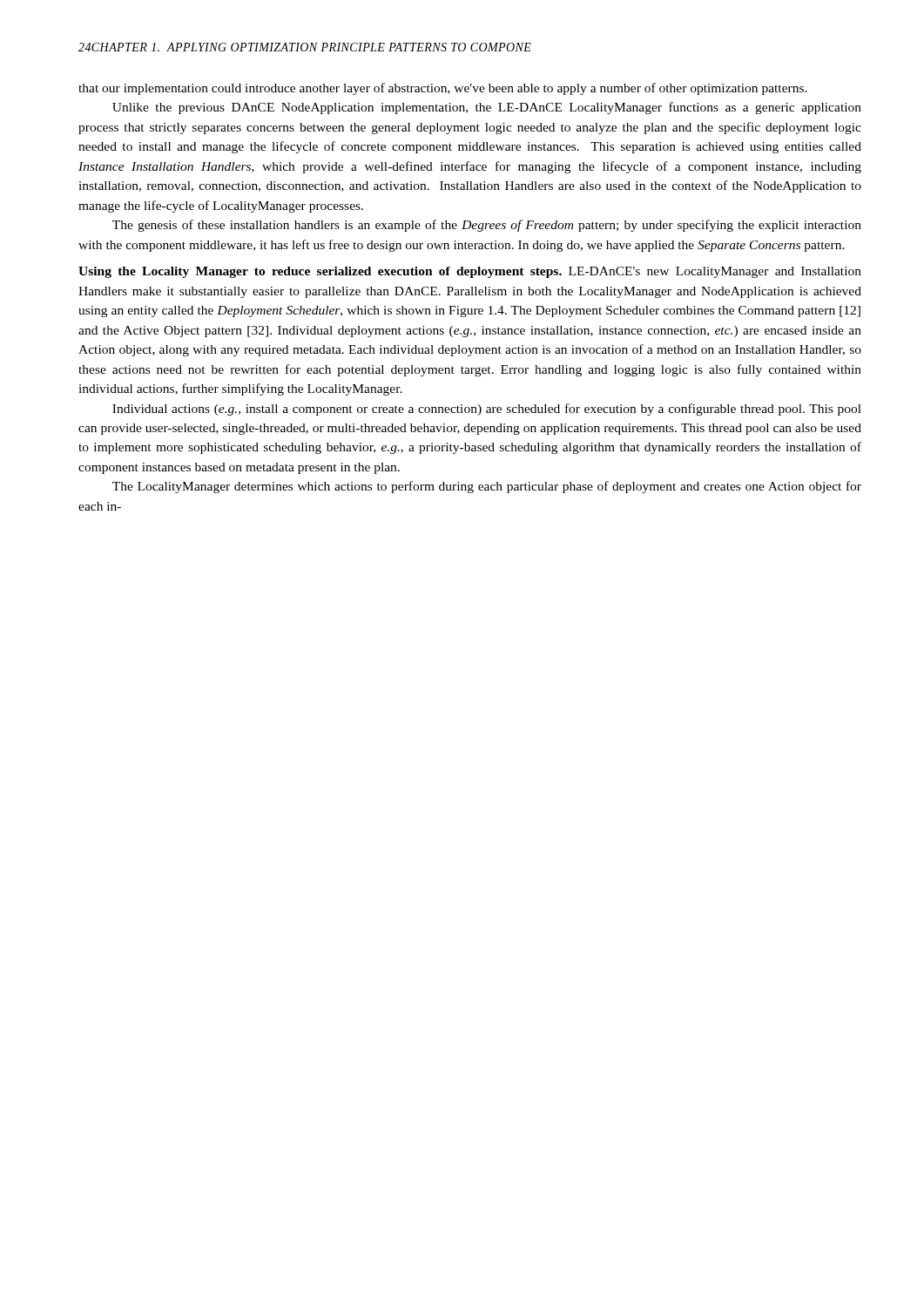Locate the text block starting "that our implementation could introduce"
Viewport: 924px width, 1307px height.
tap(470, 88)
